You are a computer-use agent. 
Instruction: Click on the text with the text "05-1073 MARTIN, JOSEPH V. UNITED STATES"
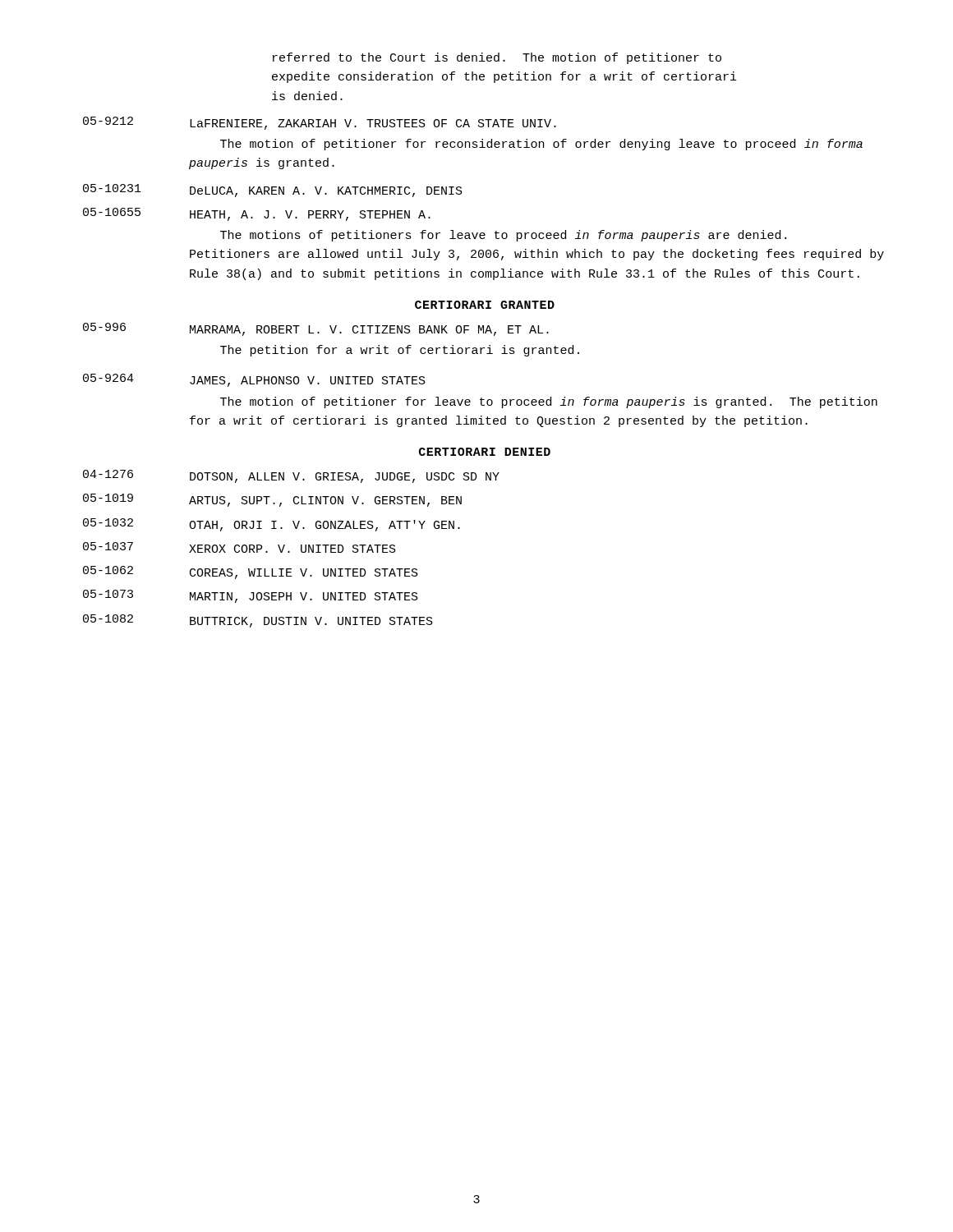click(x=251, y=596)
